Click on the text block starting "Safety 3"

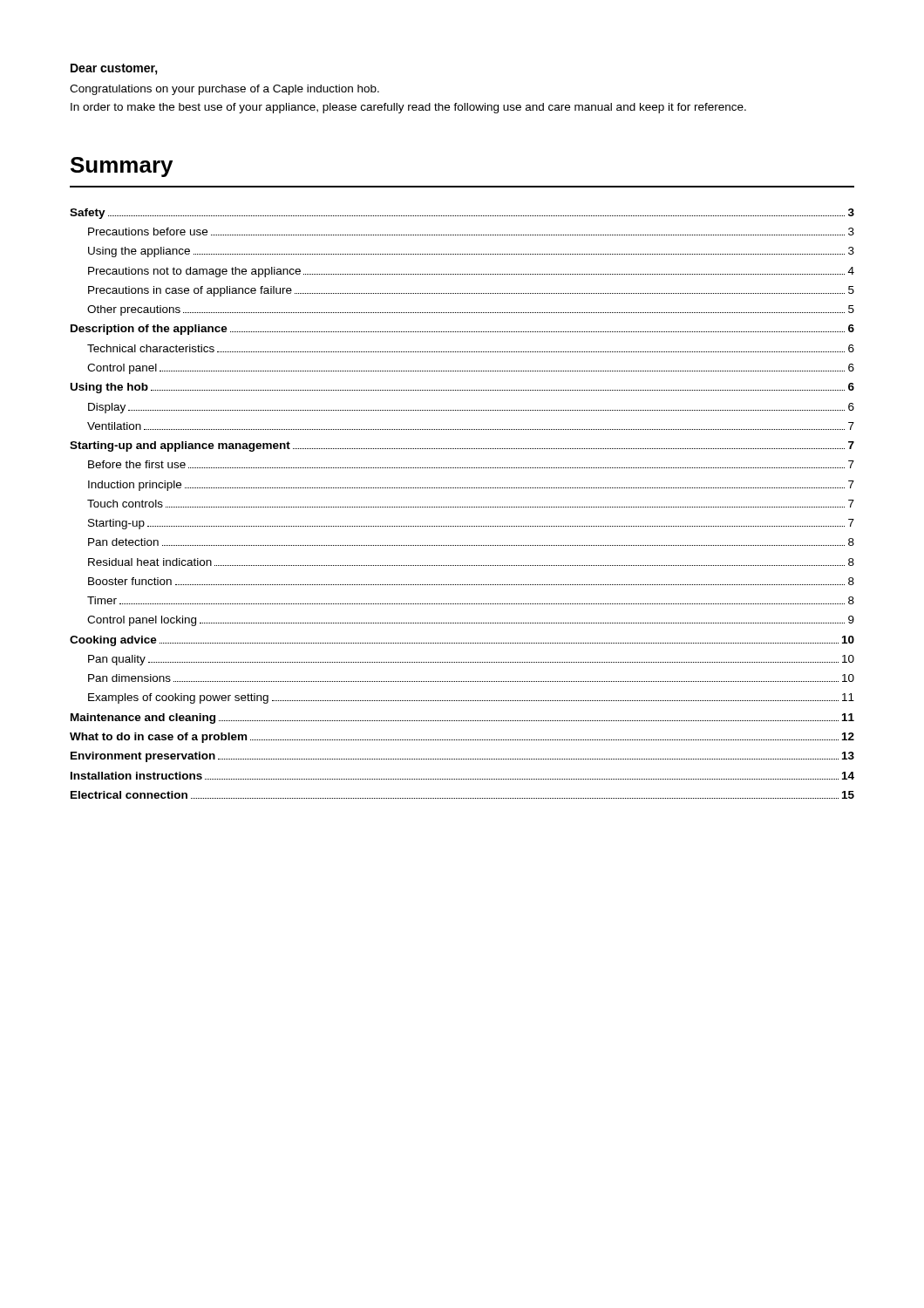click(462, 213)
